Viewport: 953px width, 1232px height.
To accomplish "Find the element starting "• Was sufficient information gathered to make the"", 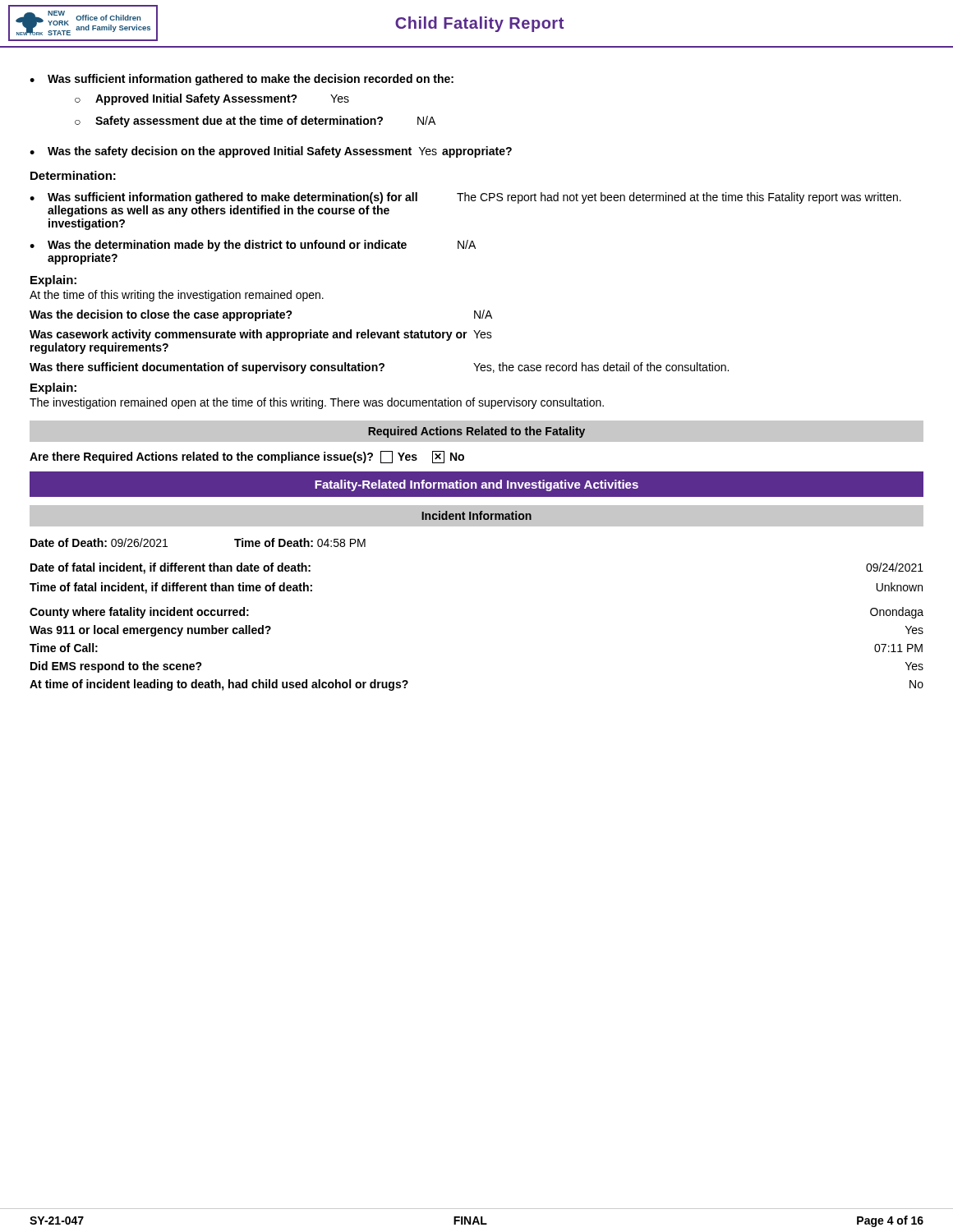I will pos(242,80).
